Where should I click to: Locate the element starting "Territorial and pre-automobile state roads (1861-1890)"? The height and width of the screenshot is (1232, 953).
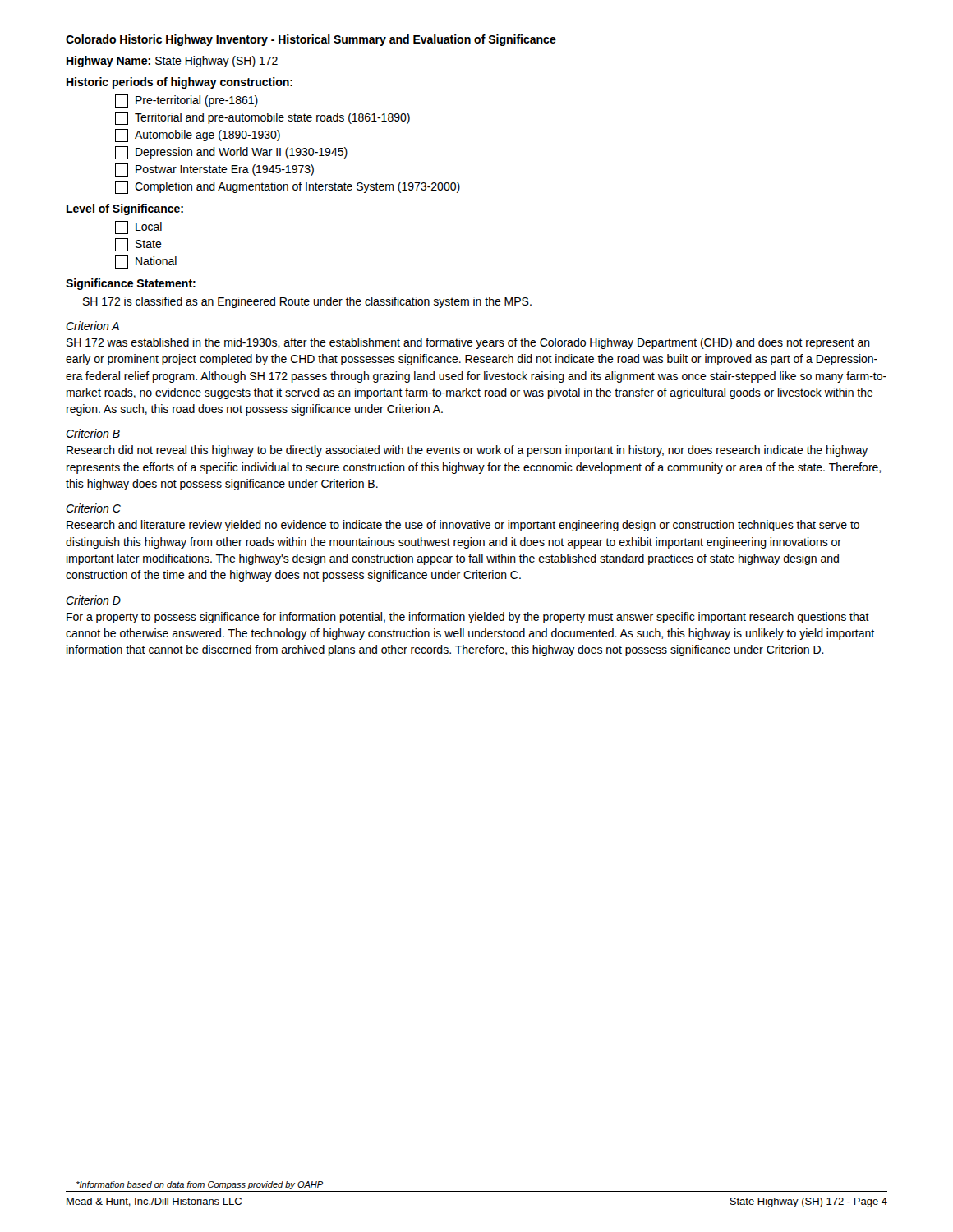click(x=263, y=118)
